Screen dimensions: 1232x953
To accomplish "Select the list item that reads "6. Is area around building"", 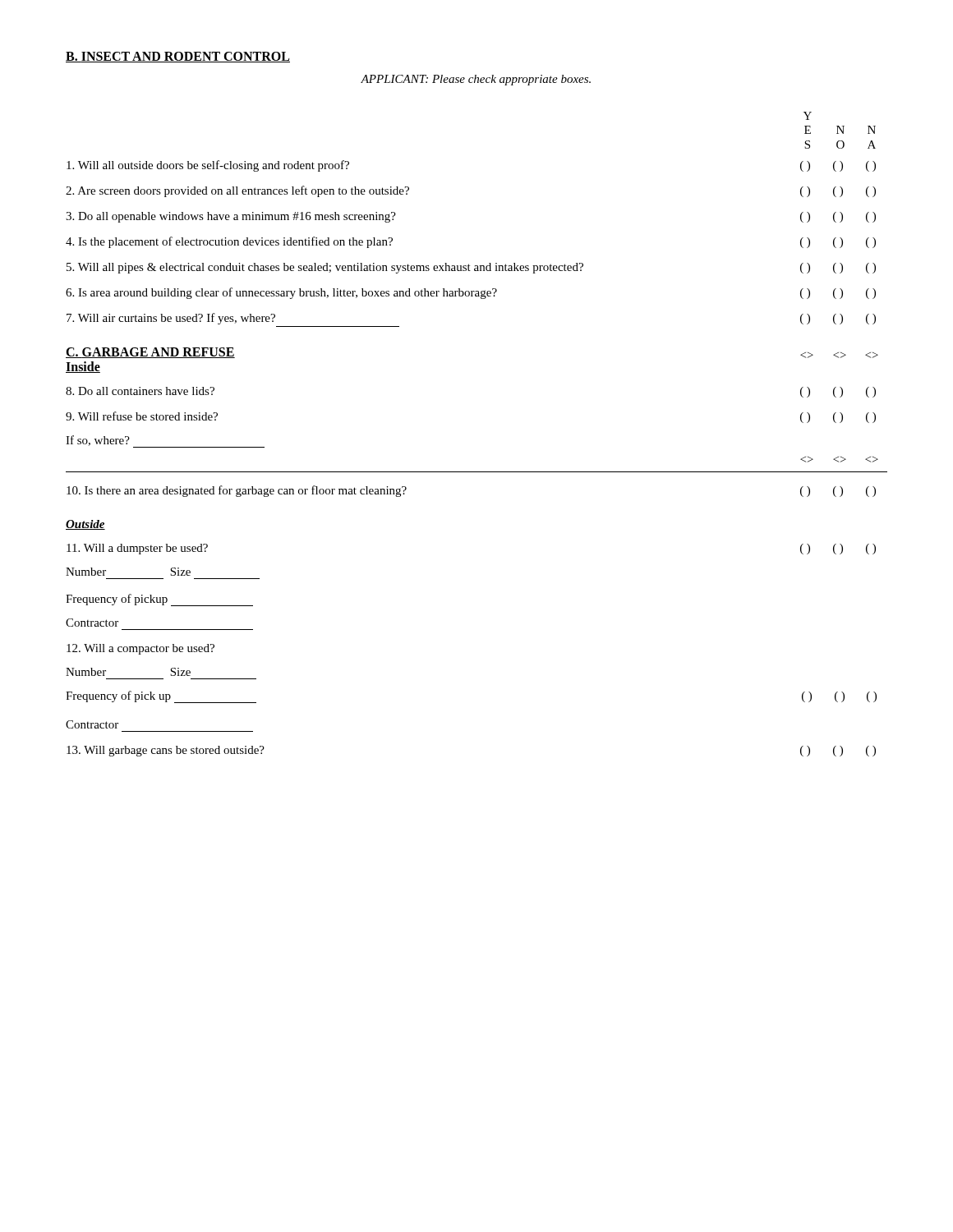I will click(476, 293).
